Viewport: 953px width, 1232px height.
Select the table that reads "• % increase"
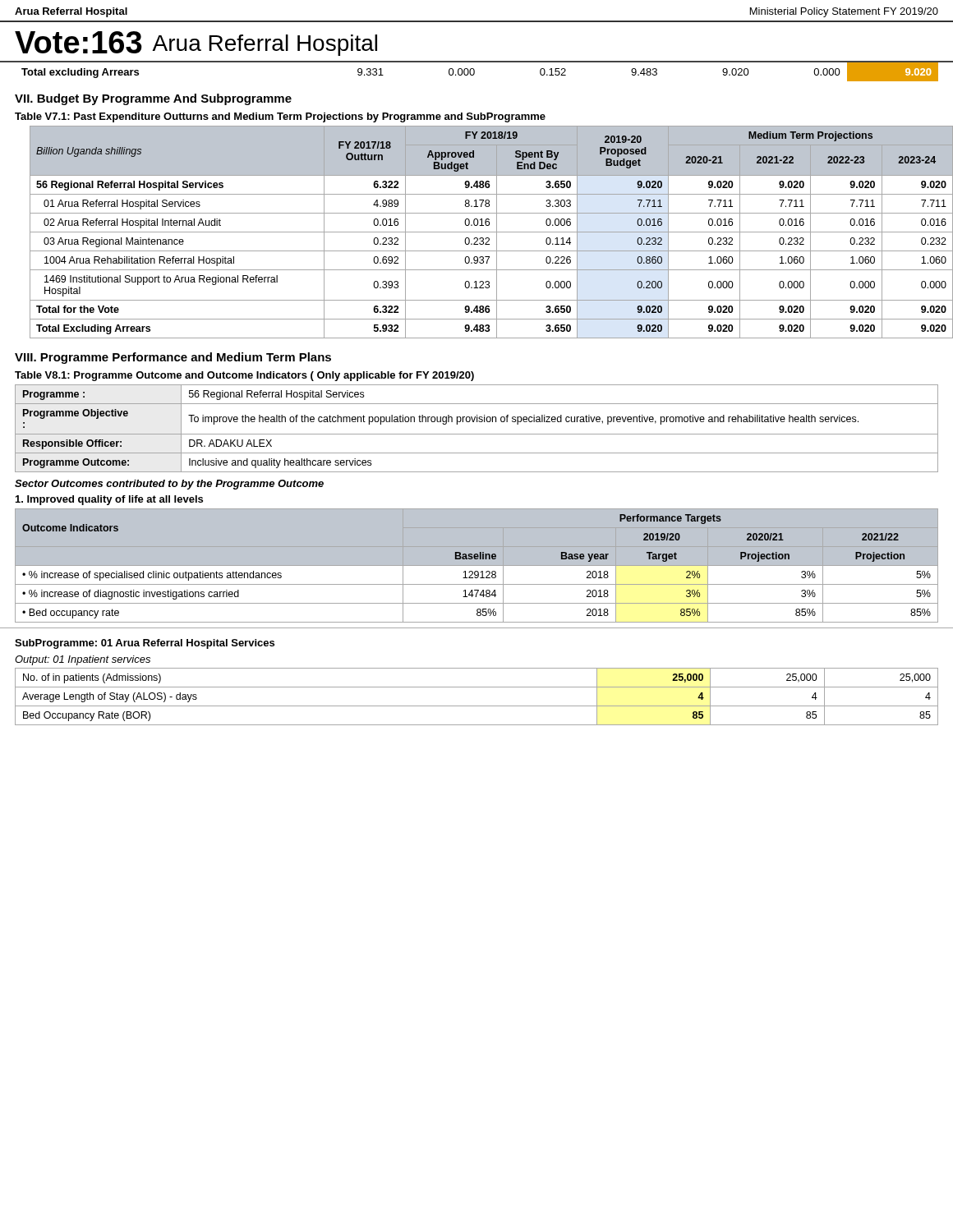pyautogui.click(x=476, y=565)
